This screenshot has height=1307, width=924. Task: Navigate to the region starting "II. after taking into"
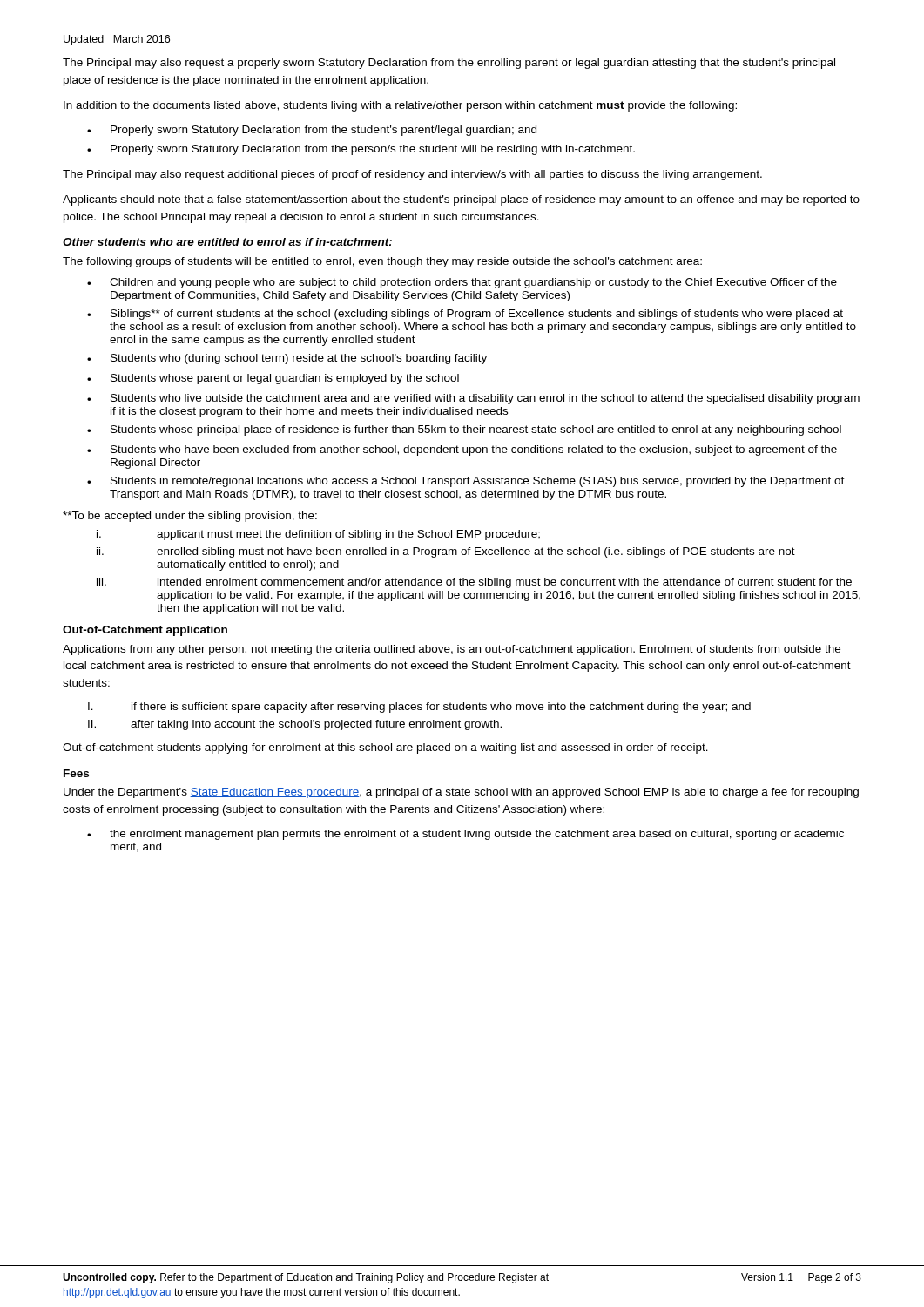click(283, 724)
